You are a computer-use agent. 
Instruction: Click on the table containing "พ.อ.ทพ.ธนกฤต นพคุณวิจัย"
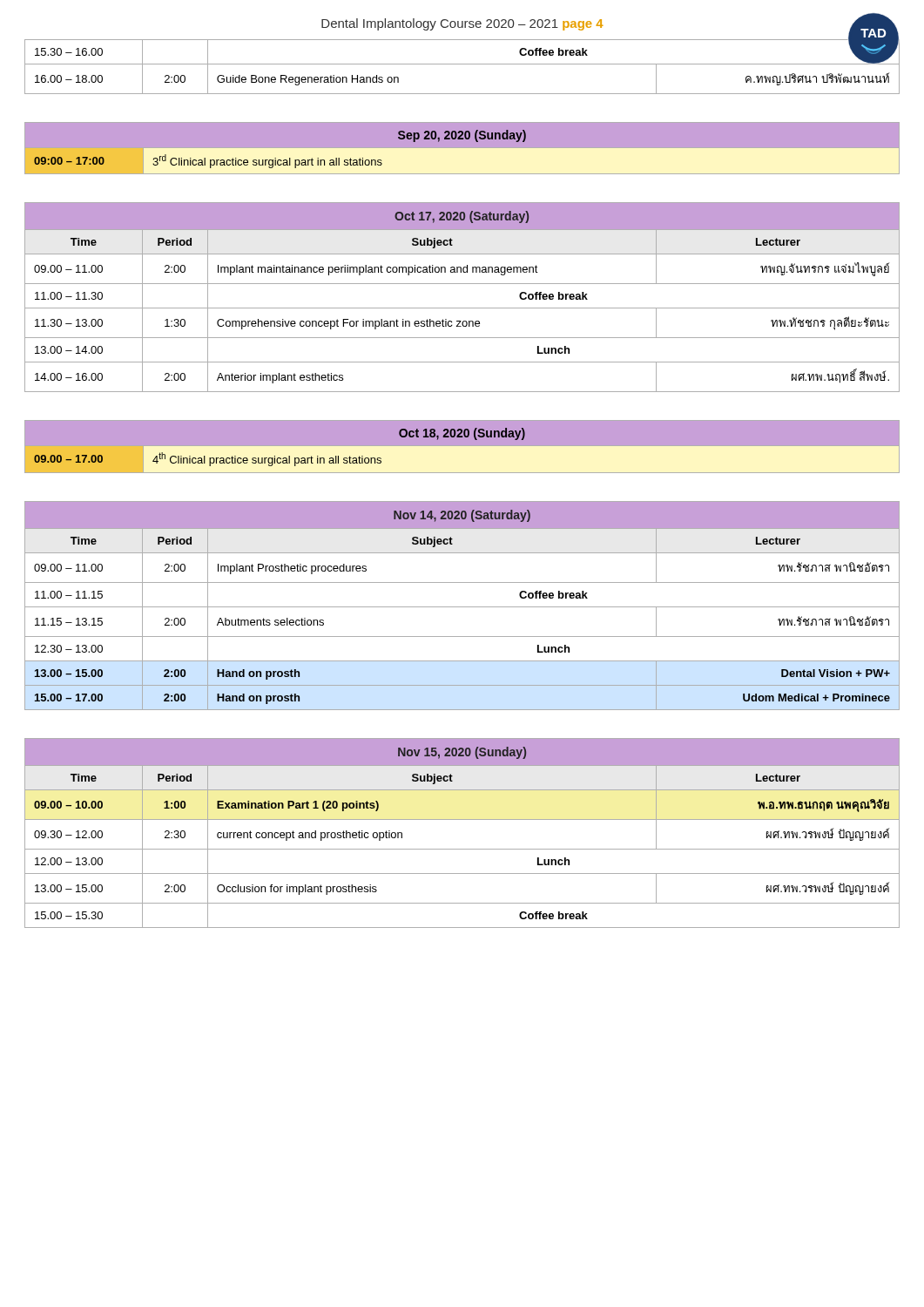[x=462, y=833]
